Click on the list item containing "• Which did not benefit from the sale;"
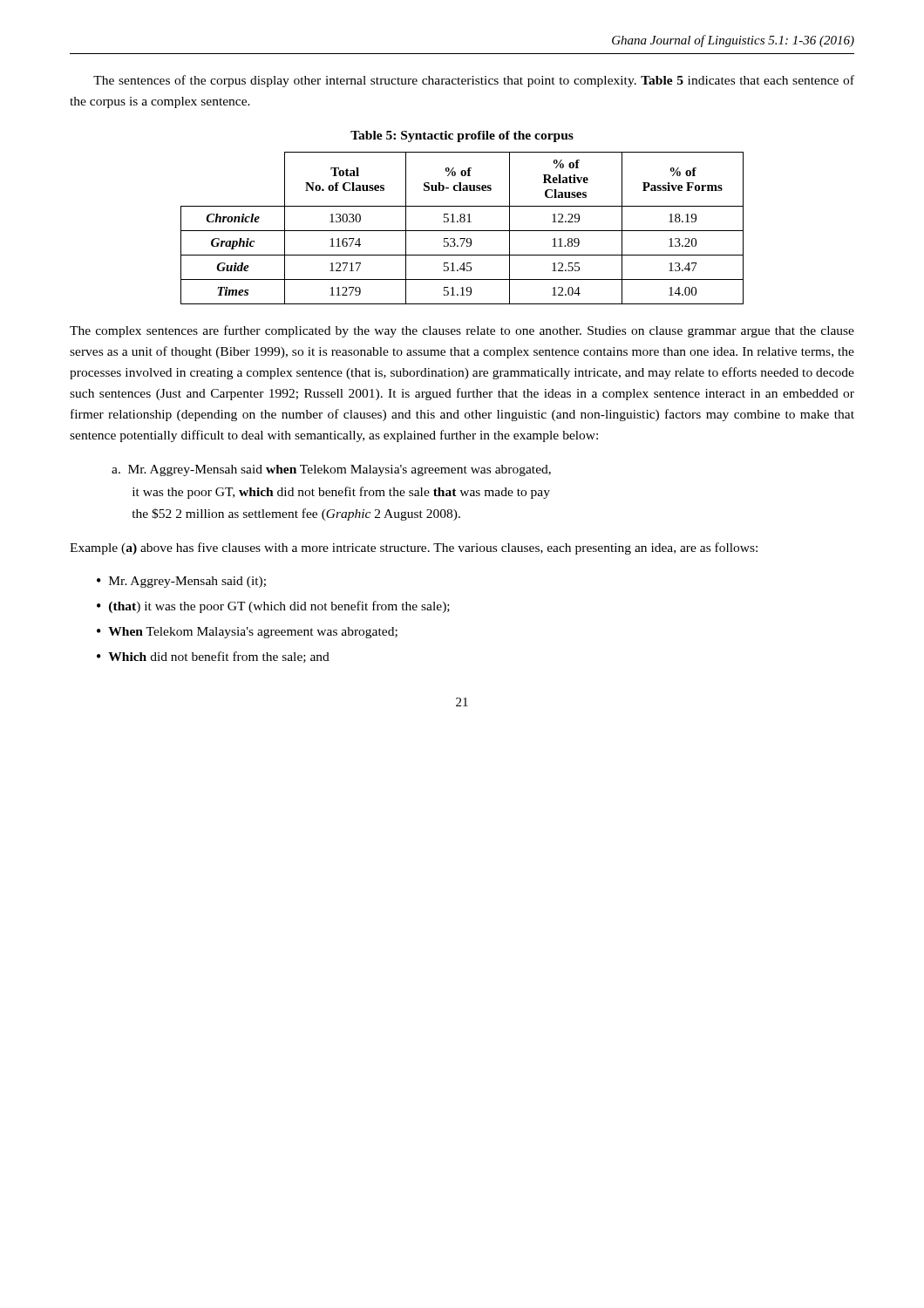Viewport: 924px width, 1308px height. pos(213,657)
